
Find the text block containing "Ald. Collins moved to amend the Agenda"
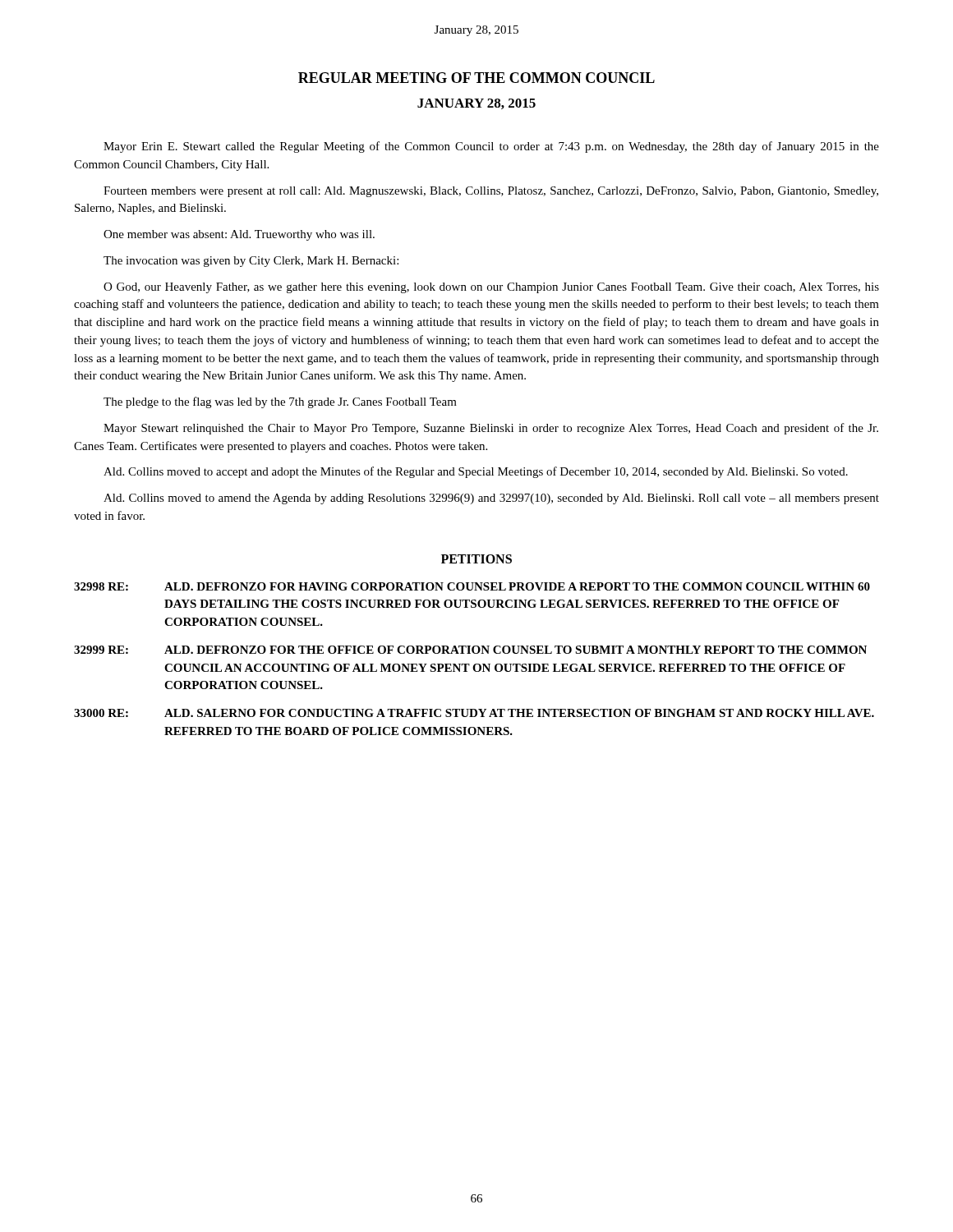coord(476,507)
